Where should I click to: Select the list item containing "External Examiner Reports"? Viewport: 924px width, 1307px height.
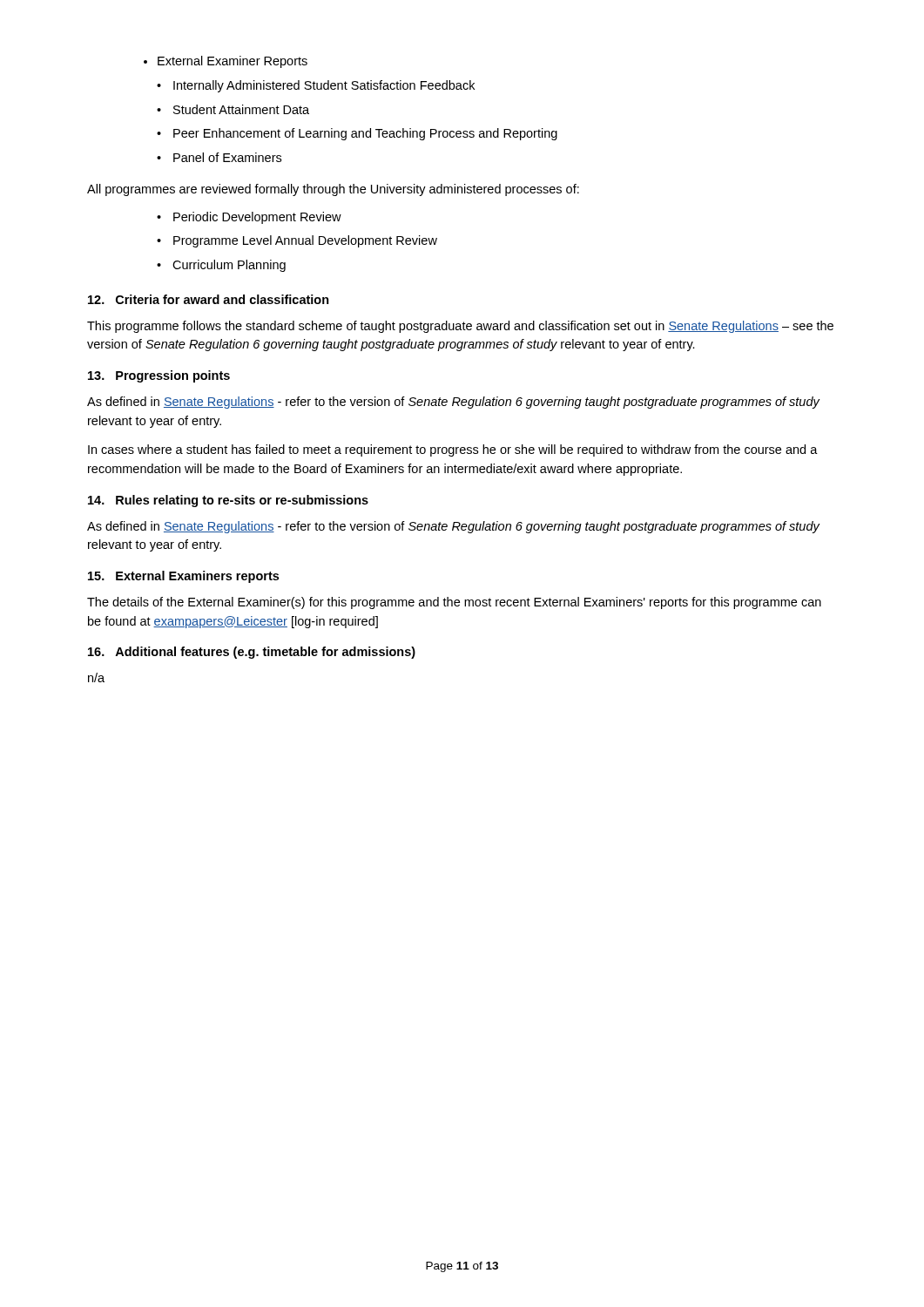pos(226,62)
